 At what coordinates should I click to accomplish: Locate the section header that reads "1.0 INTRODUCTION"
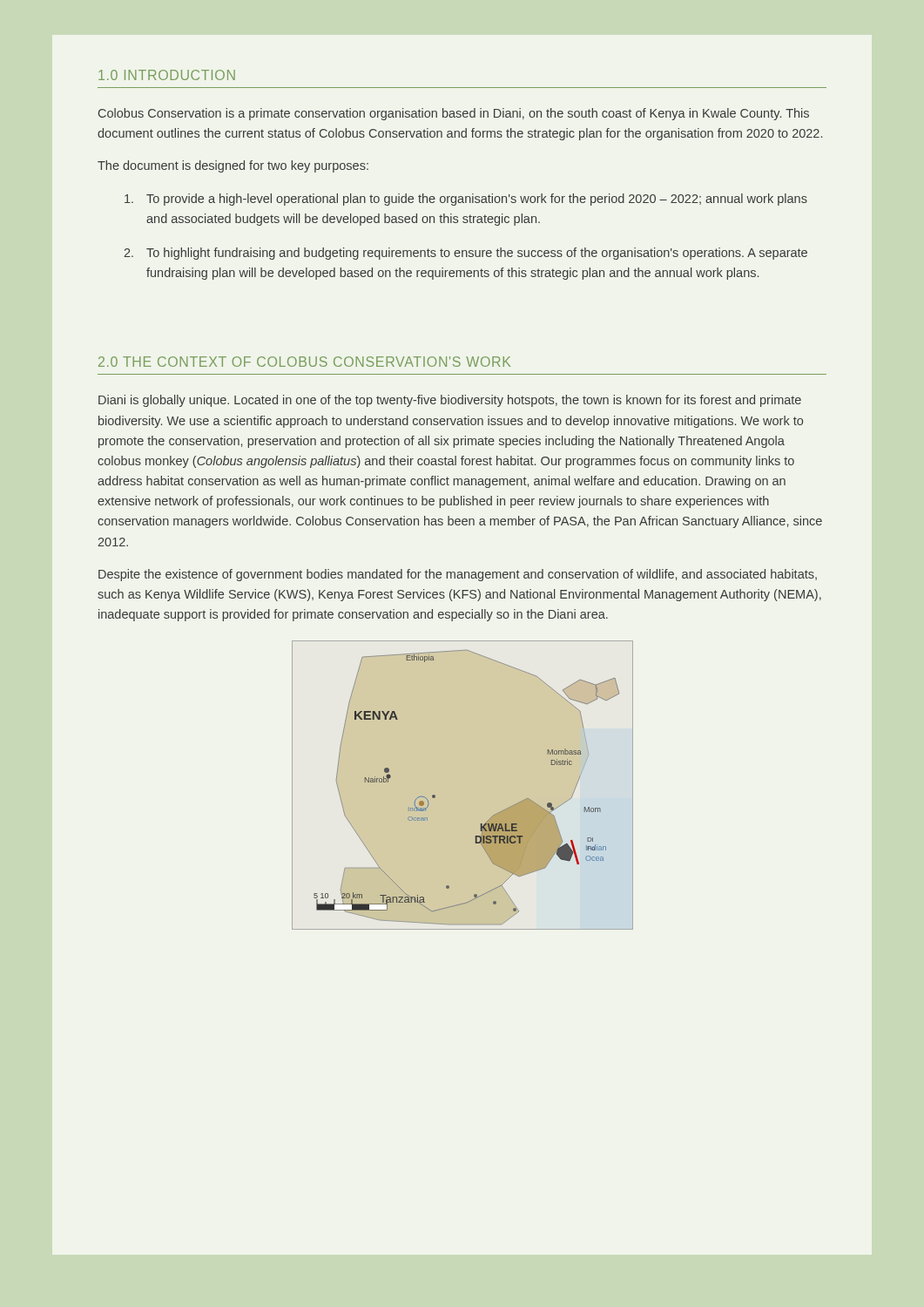(462, 78)
